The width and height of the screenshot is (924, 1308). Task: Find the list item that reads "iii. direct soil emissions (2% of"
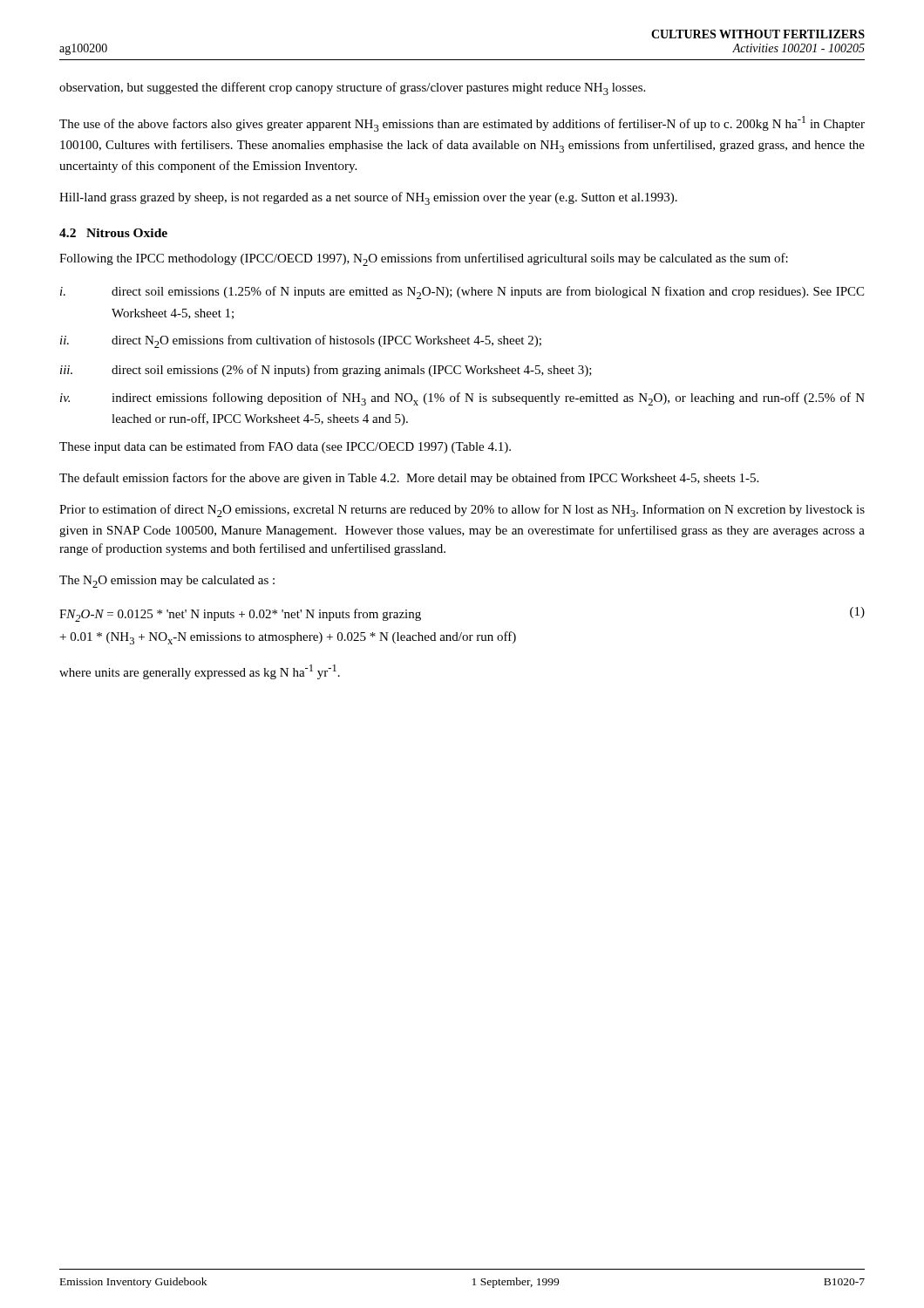tap(462, 371)
